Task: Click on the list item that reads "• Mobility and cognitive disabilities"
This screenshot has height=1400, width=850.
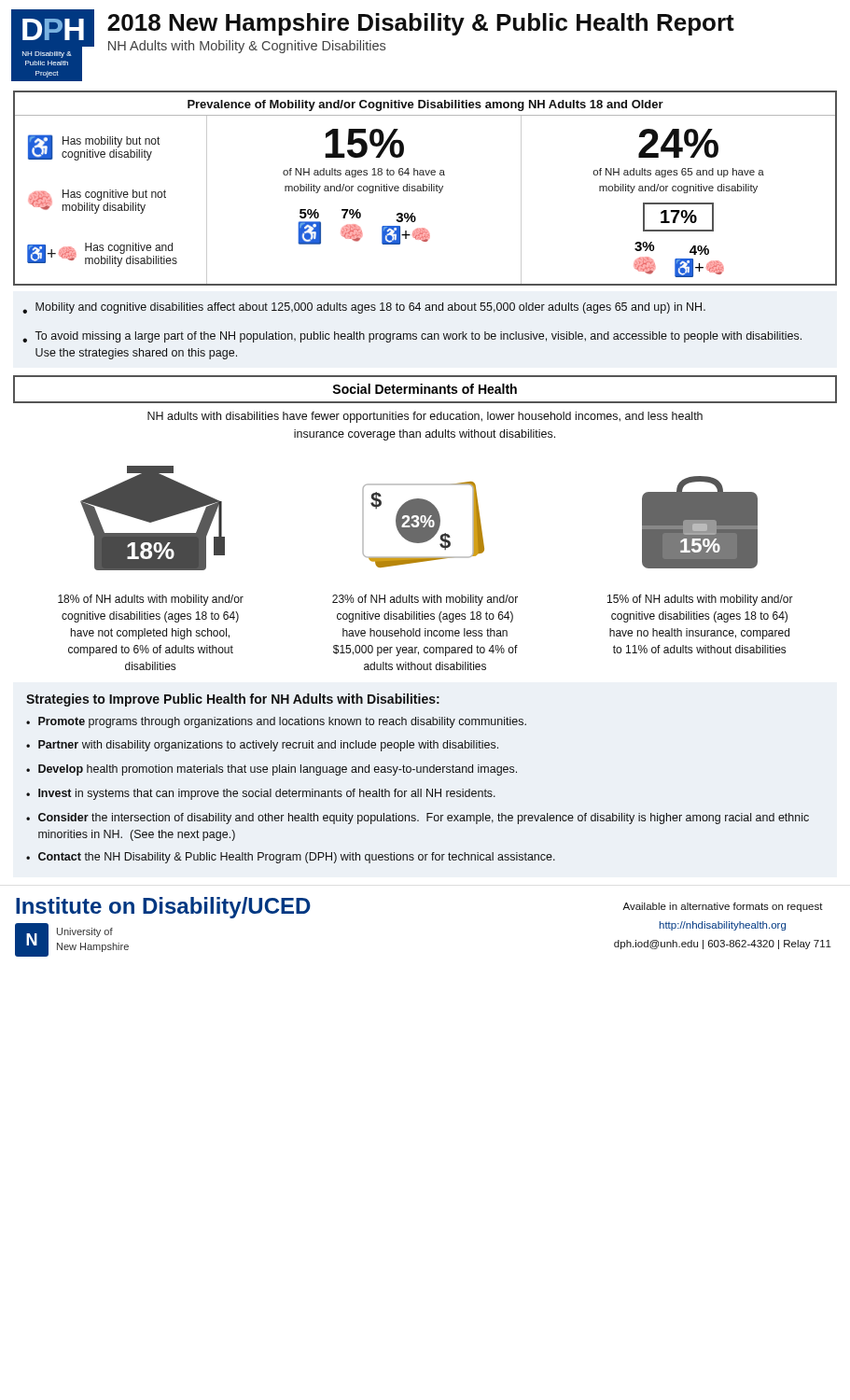Action: [364, 310]
